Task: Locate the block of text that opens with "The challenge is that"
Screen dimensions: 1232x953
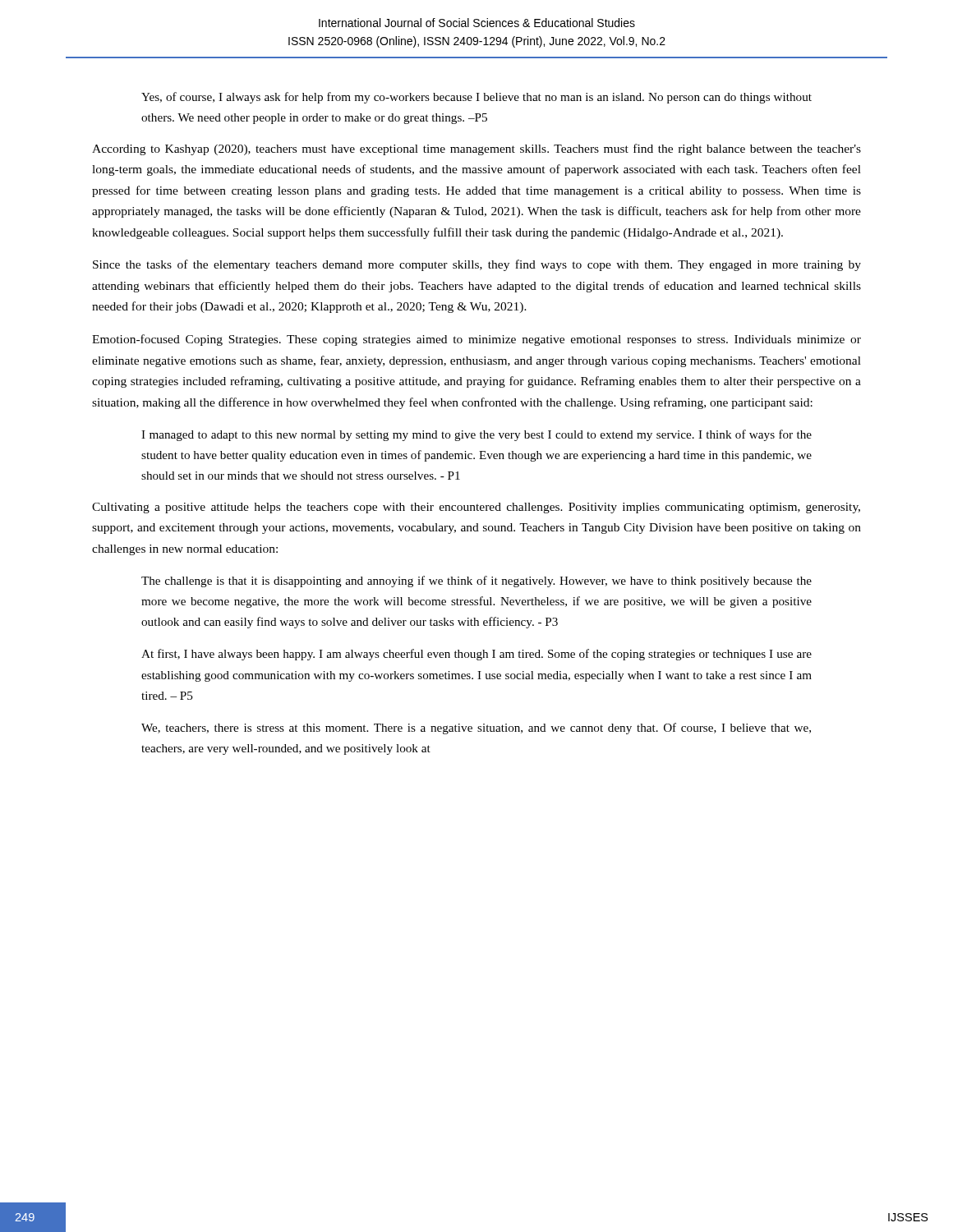Action: point(476,601)
